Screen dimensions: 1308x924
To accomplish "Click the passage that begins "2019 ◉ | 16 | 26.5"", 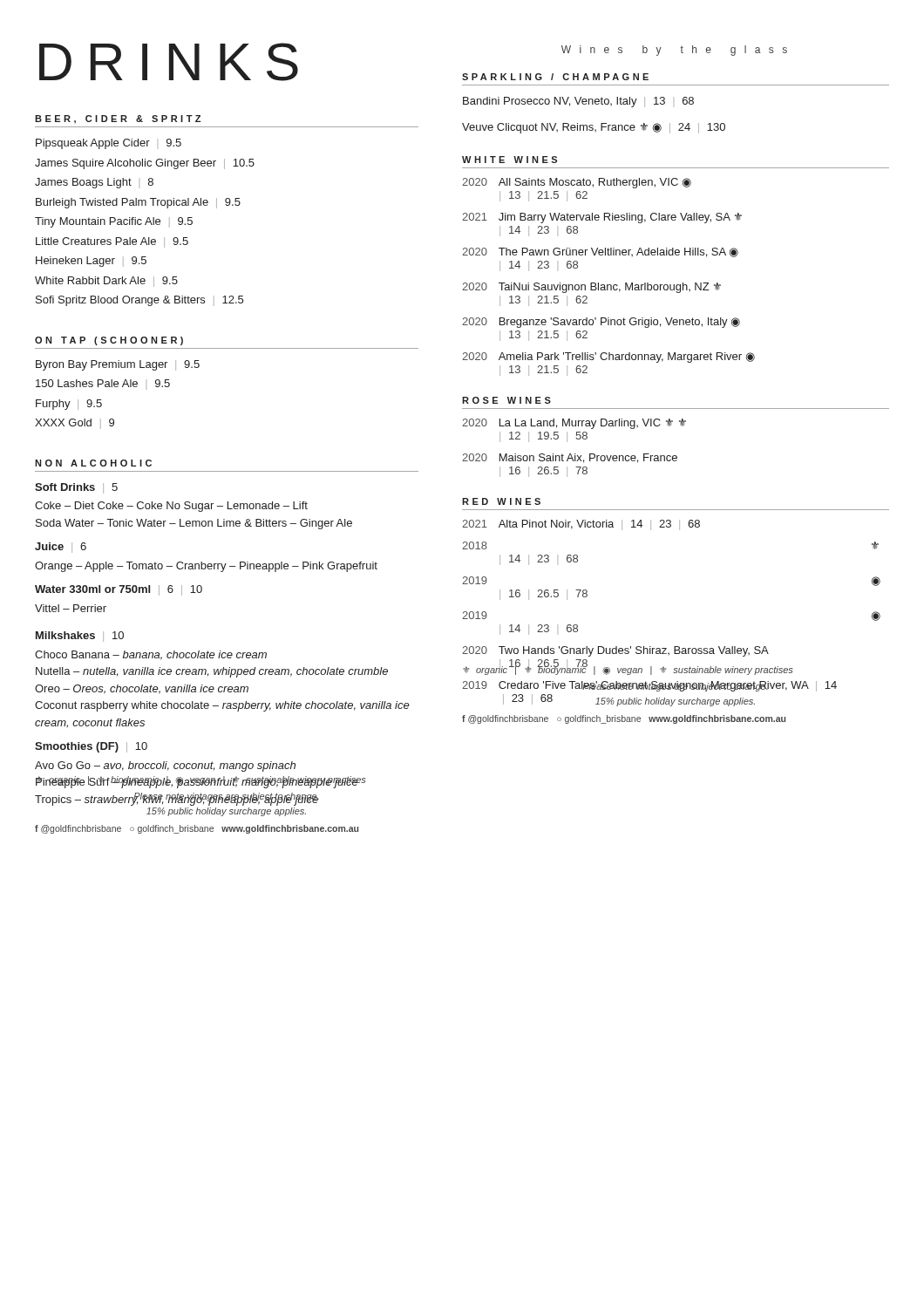I will pos(473,582).
